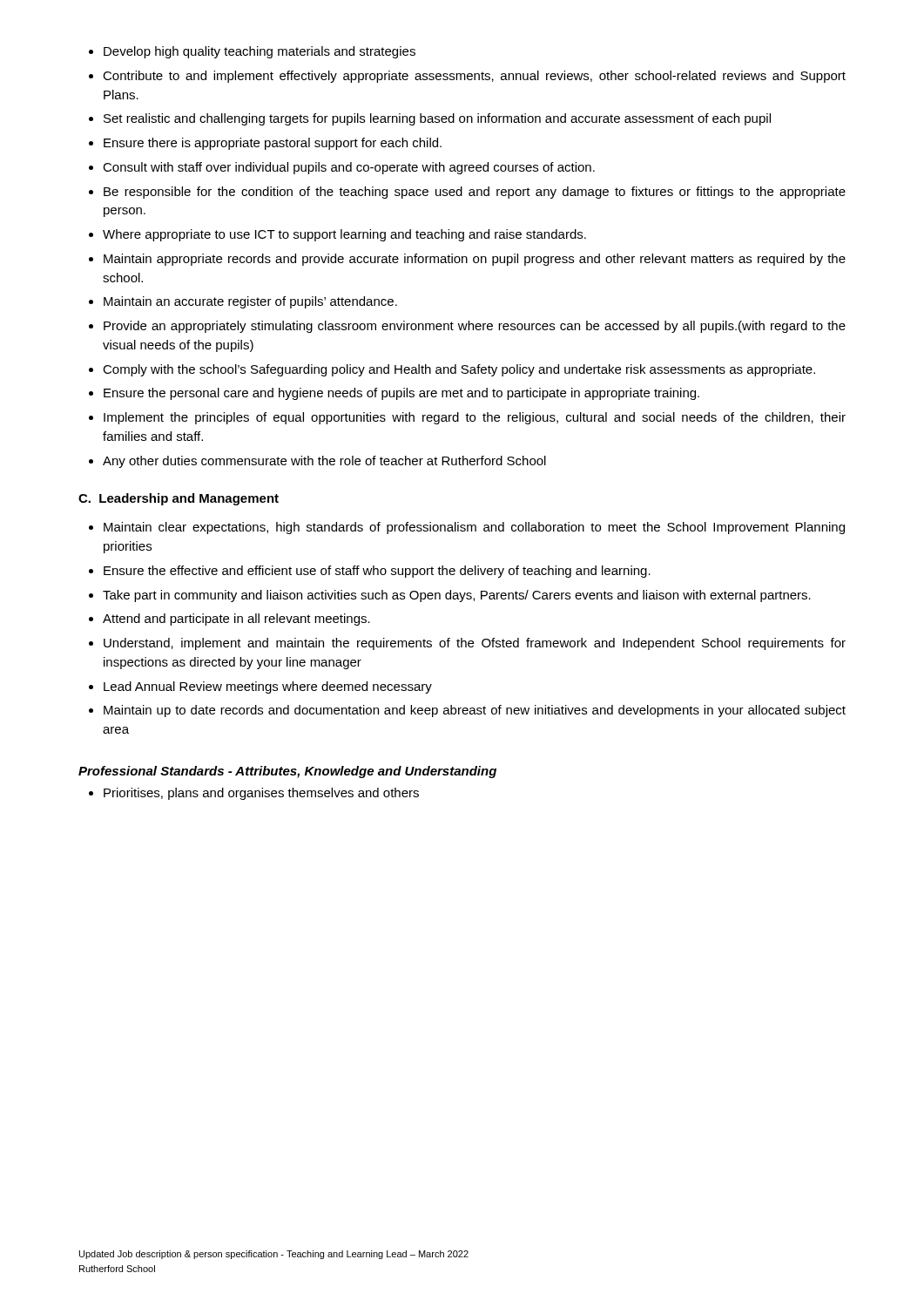Point to the block beginning "Develop high quality"

point(260,52)
